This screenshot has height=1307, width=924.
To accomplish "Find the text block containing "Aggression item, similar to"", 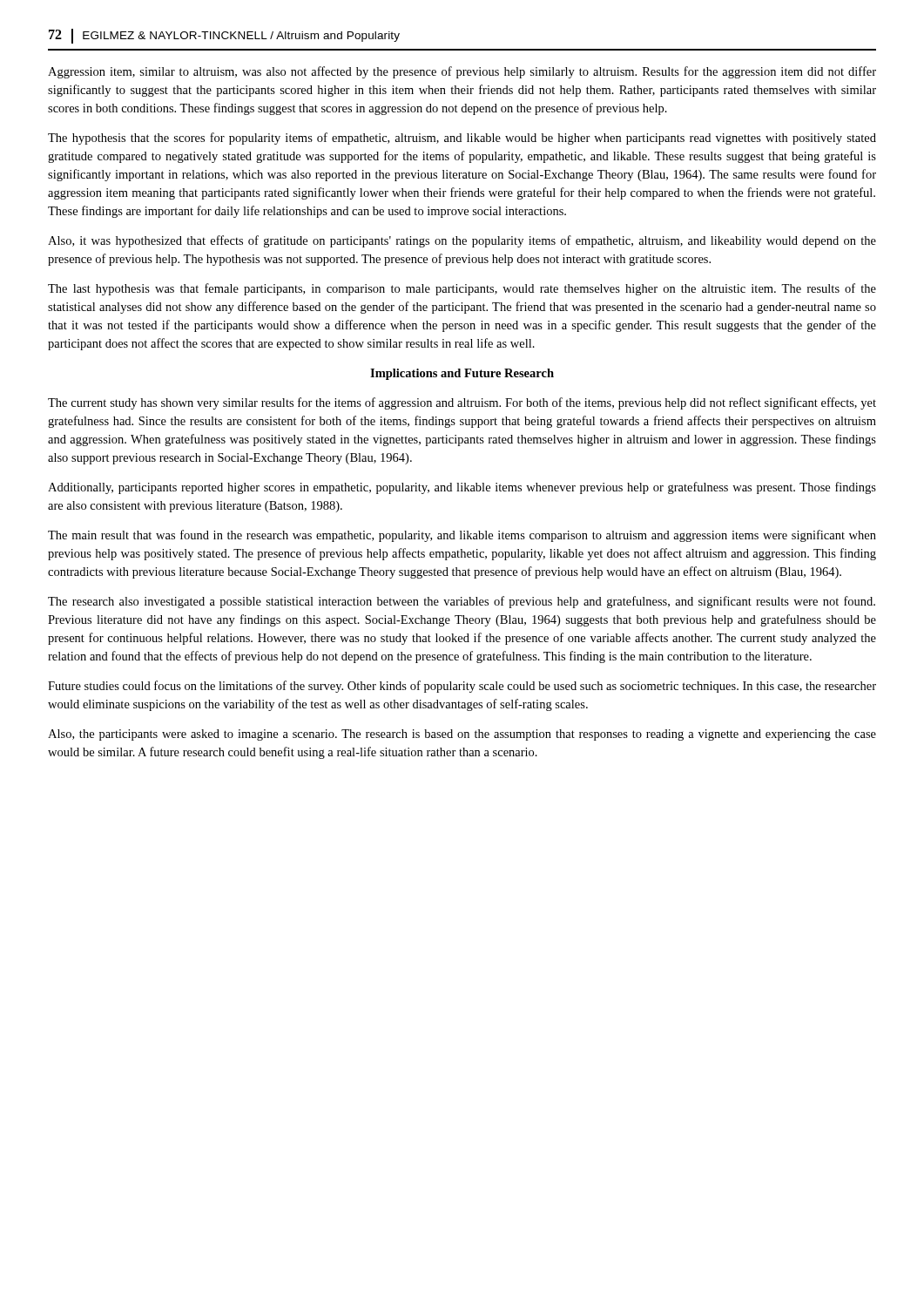I will tap(462, 90).
